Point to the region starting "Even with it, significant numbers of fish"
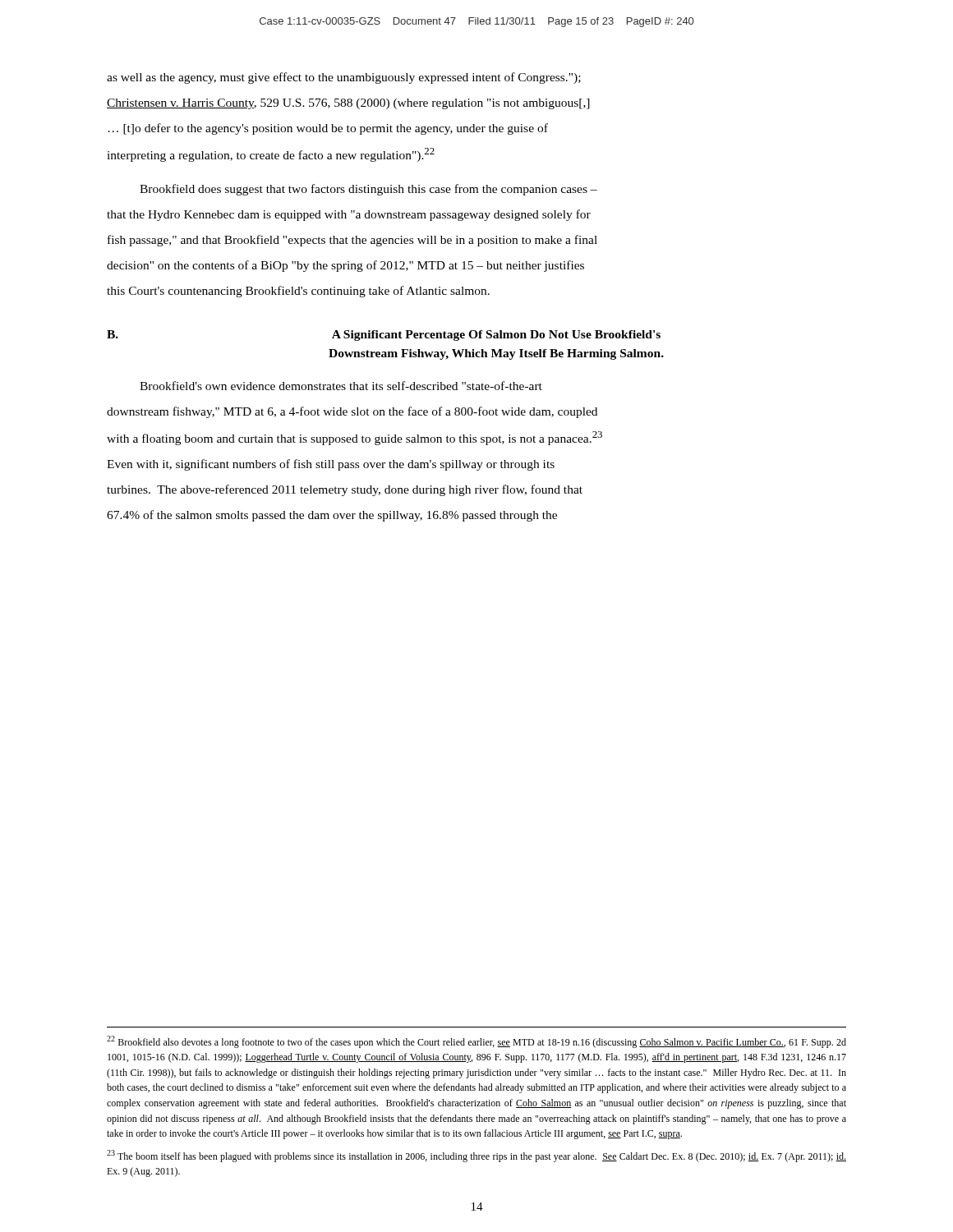 point(331,463)
